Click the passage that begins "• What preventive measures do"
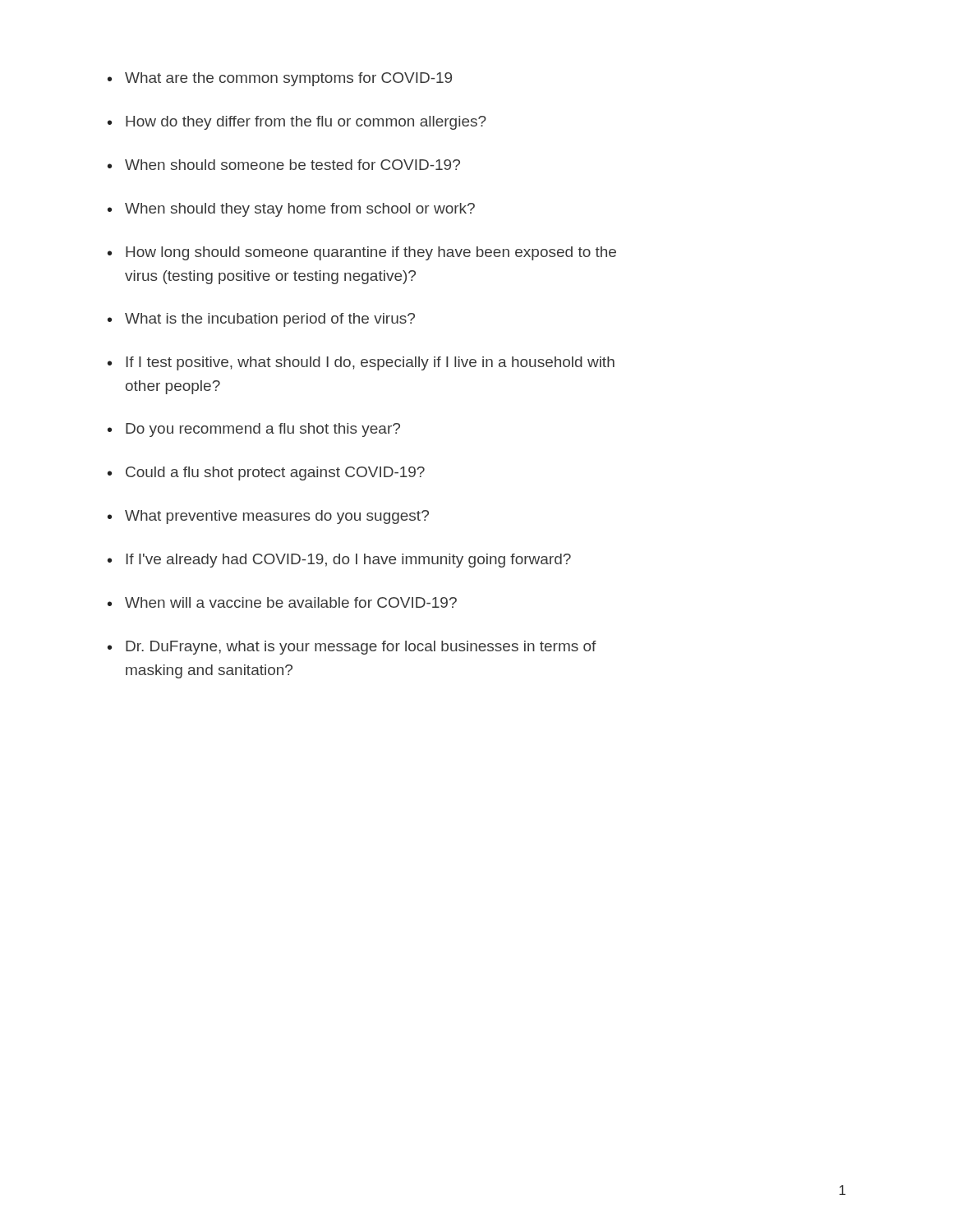Image resolution: width=953 pixels, height=1232 pixels. click(x=268, y=517)
